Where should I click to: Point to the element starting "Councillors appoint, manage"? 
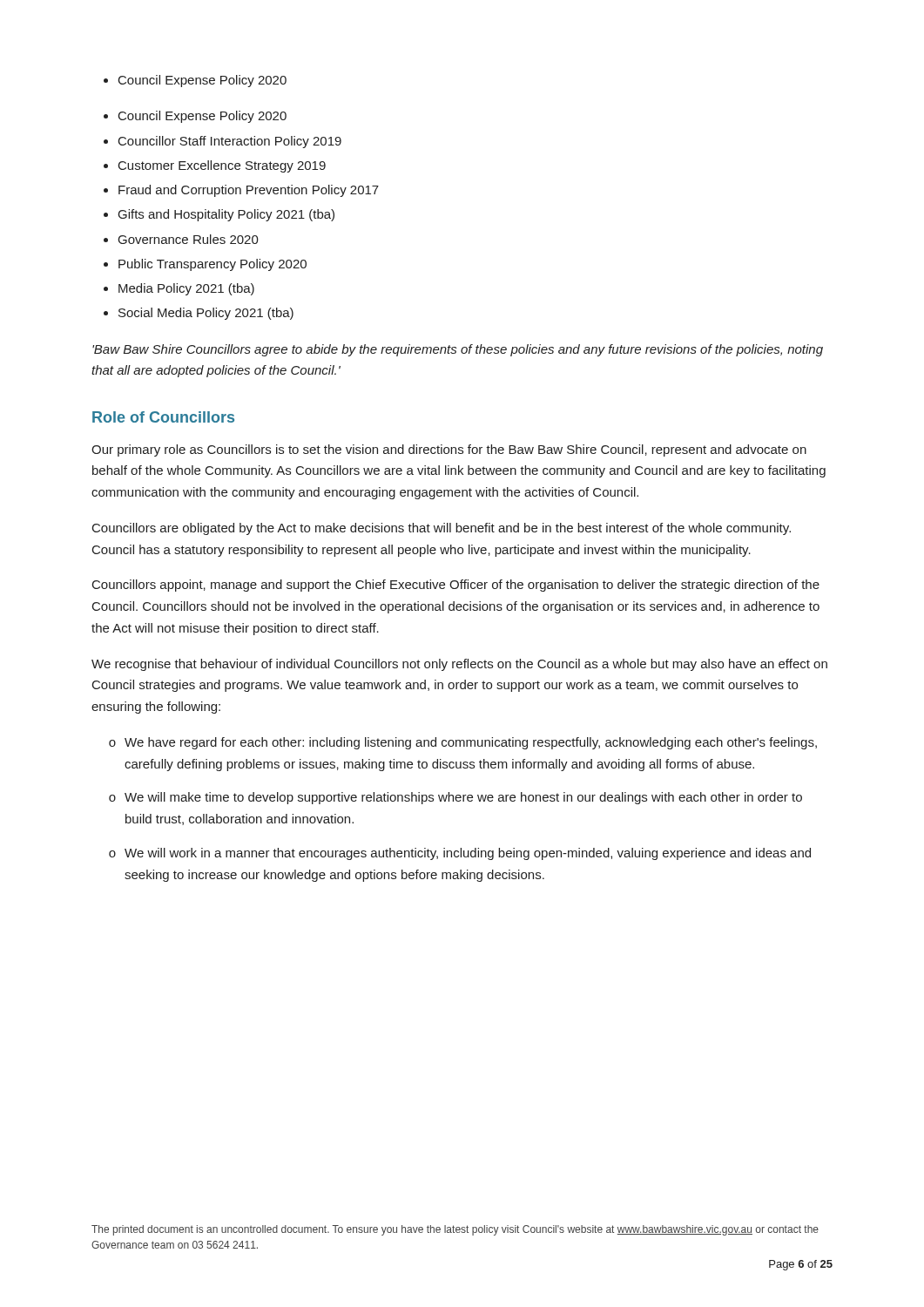(x=456, y=606)
